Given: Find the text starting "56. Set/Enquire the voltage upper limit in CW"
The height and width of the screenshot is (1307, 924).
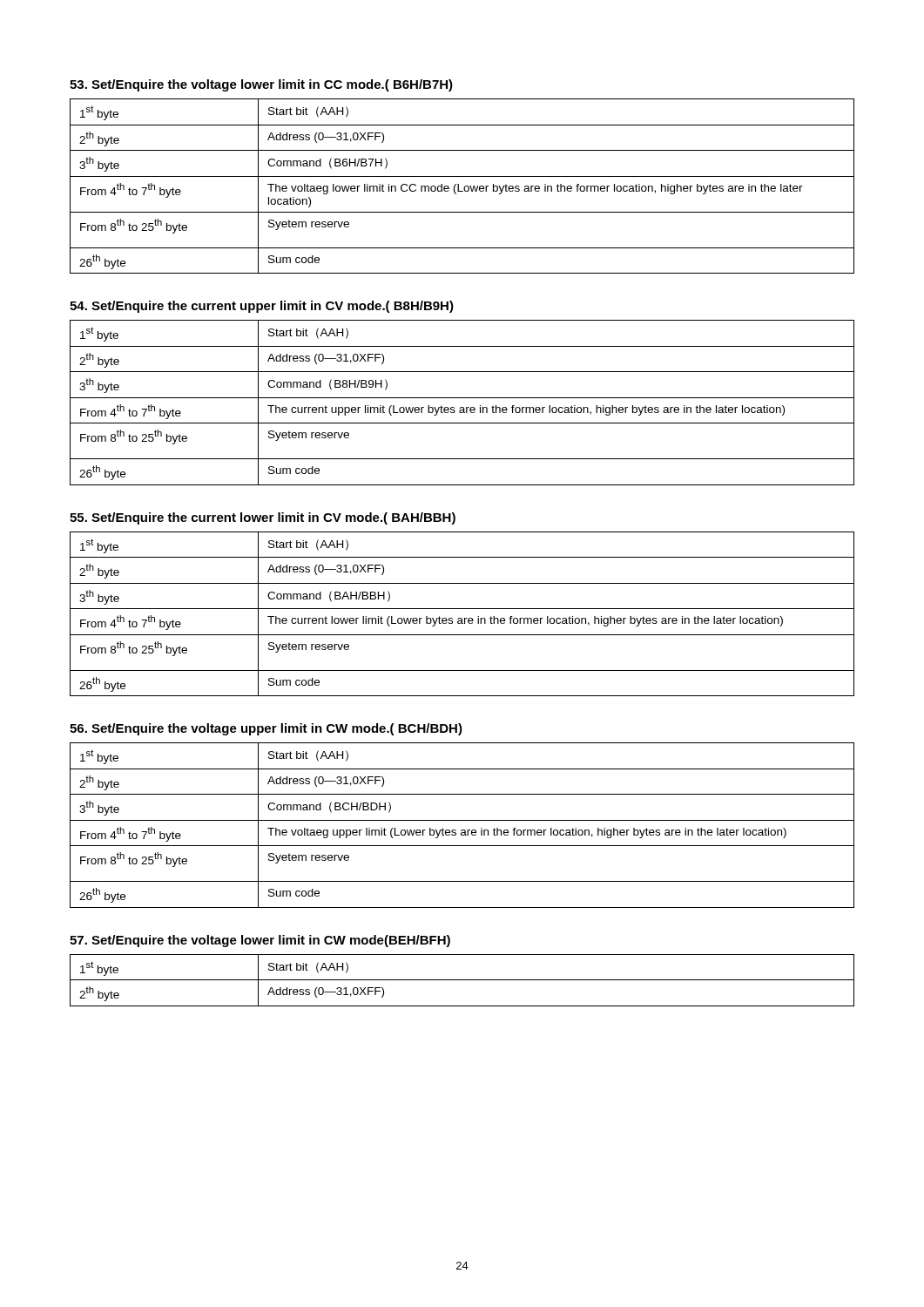Looking at the screenshot, I should point(266,728).
